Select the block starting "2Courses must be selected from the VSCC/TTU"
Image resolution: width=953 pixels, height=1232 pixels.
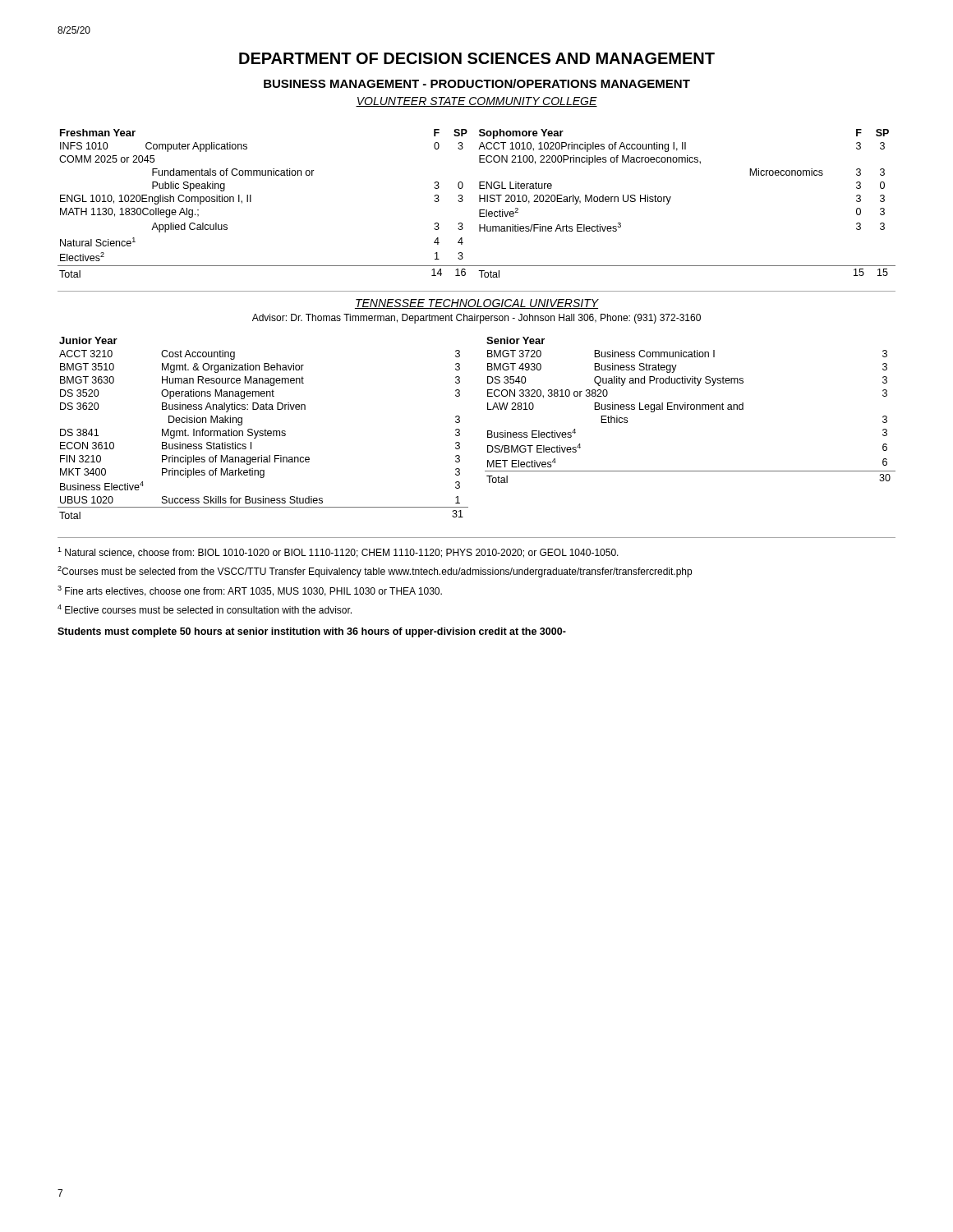pos(375,571)
